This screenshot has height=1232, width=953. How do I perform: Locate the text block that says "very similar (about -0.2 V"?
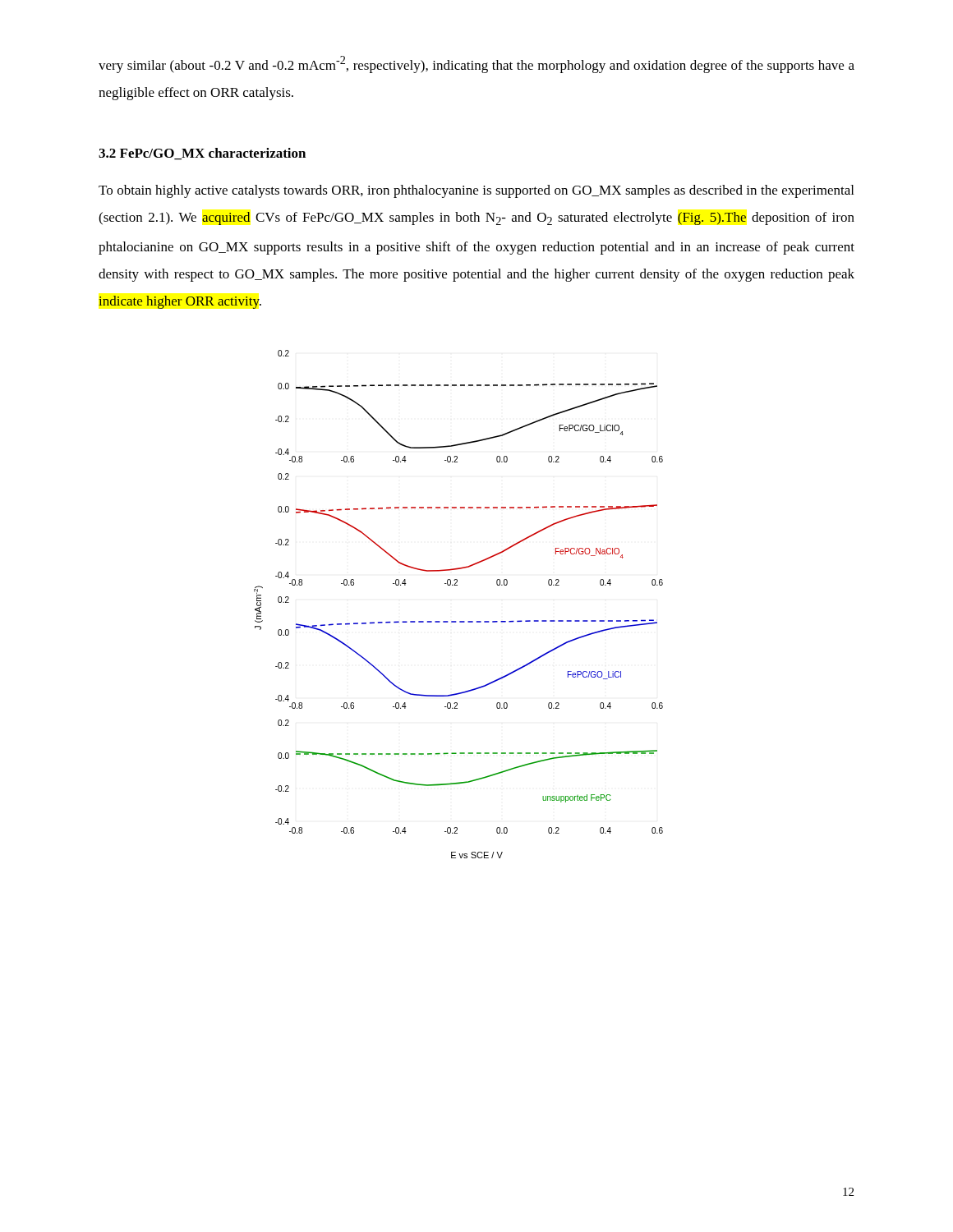click(476, 77)
